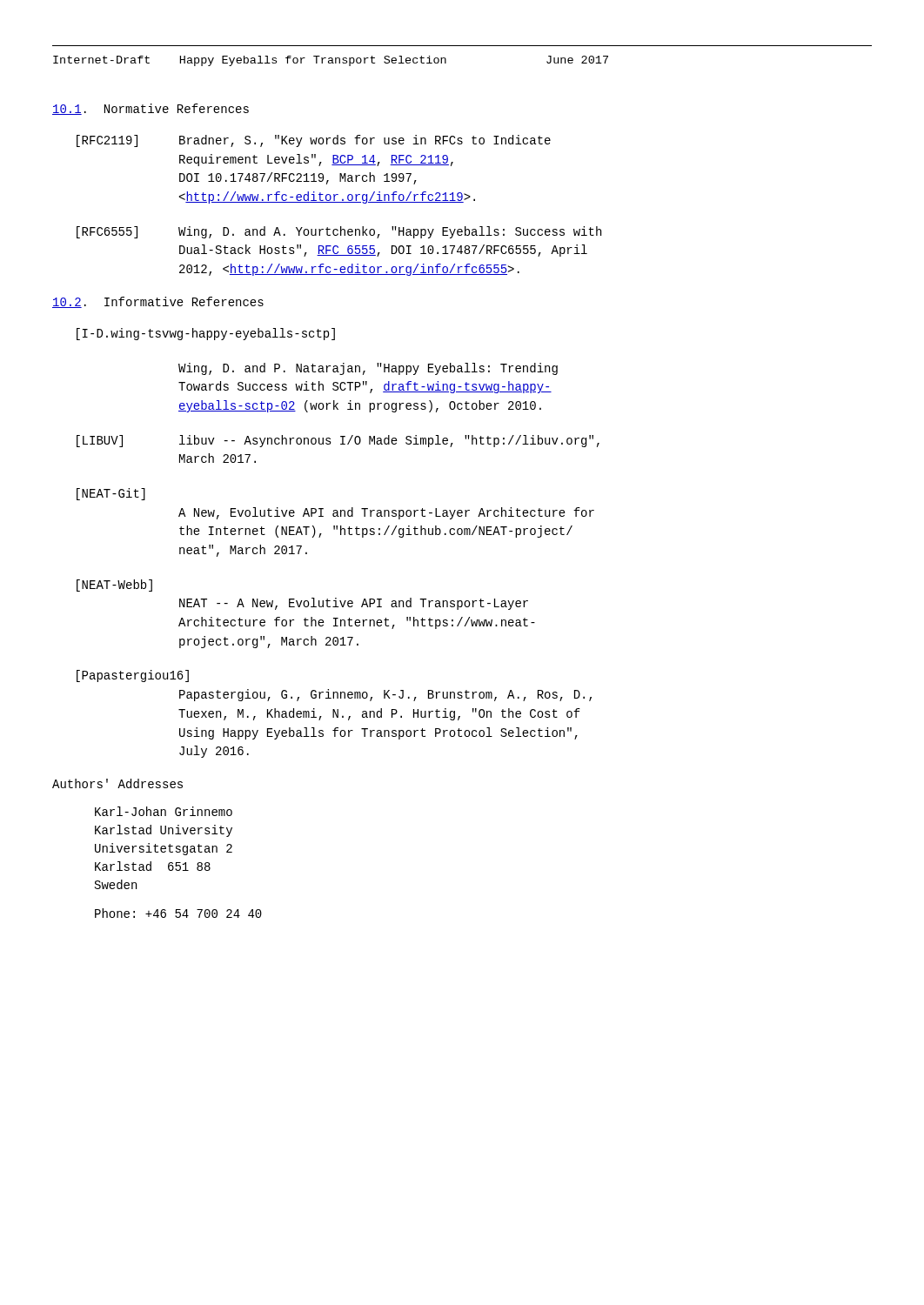Select the element starting "[Papastergiou16] Papastergiou, G., Grinnemo, K-J., Brunstrom,"
This screenshot has width=924, height=1305.
pos(462,716)
